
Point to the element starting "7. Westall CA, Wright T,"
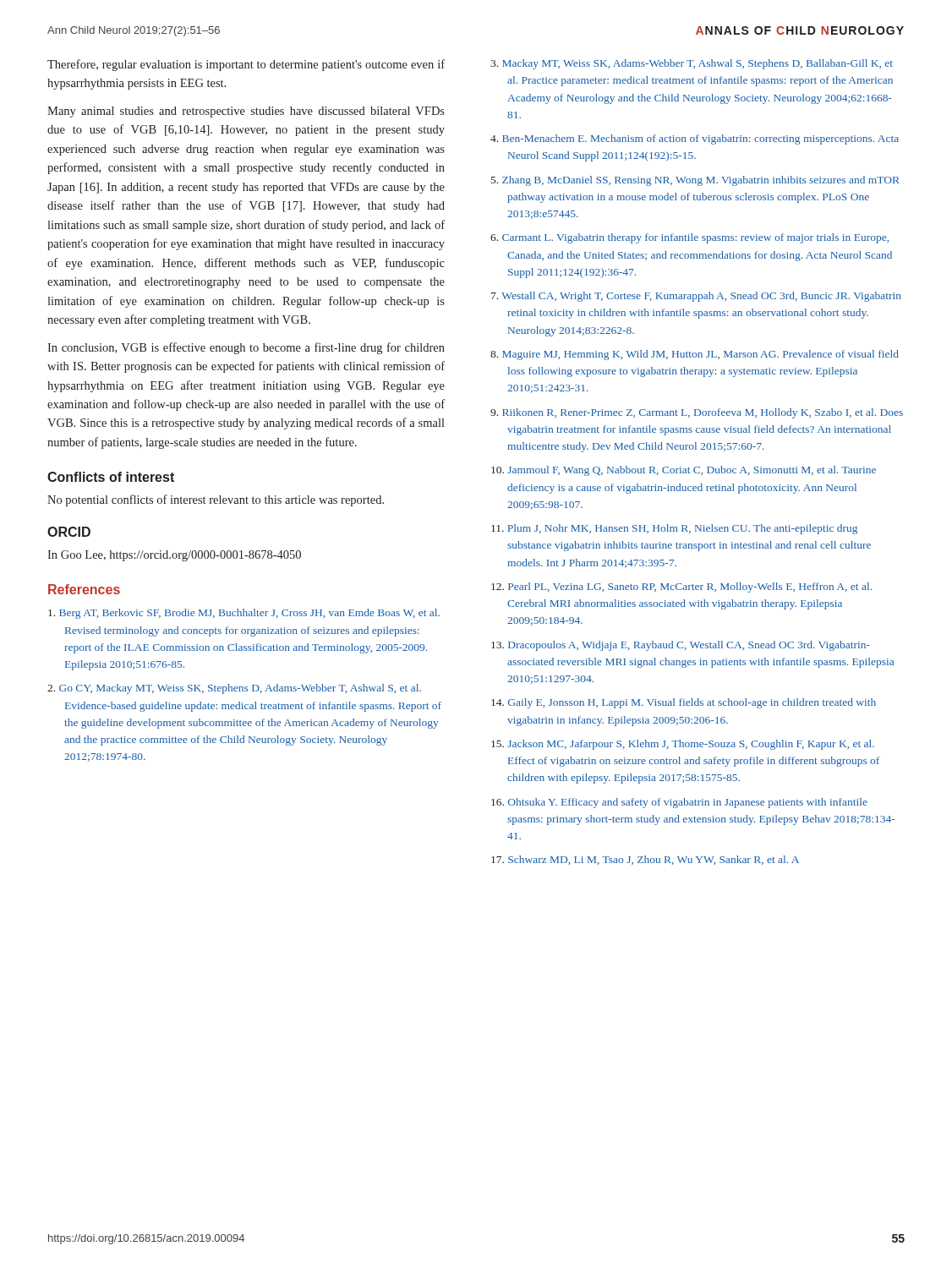[x=698, y=313]
